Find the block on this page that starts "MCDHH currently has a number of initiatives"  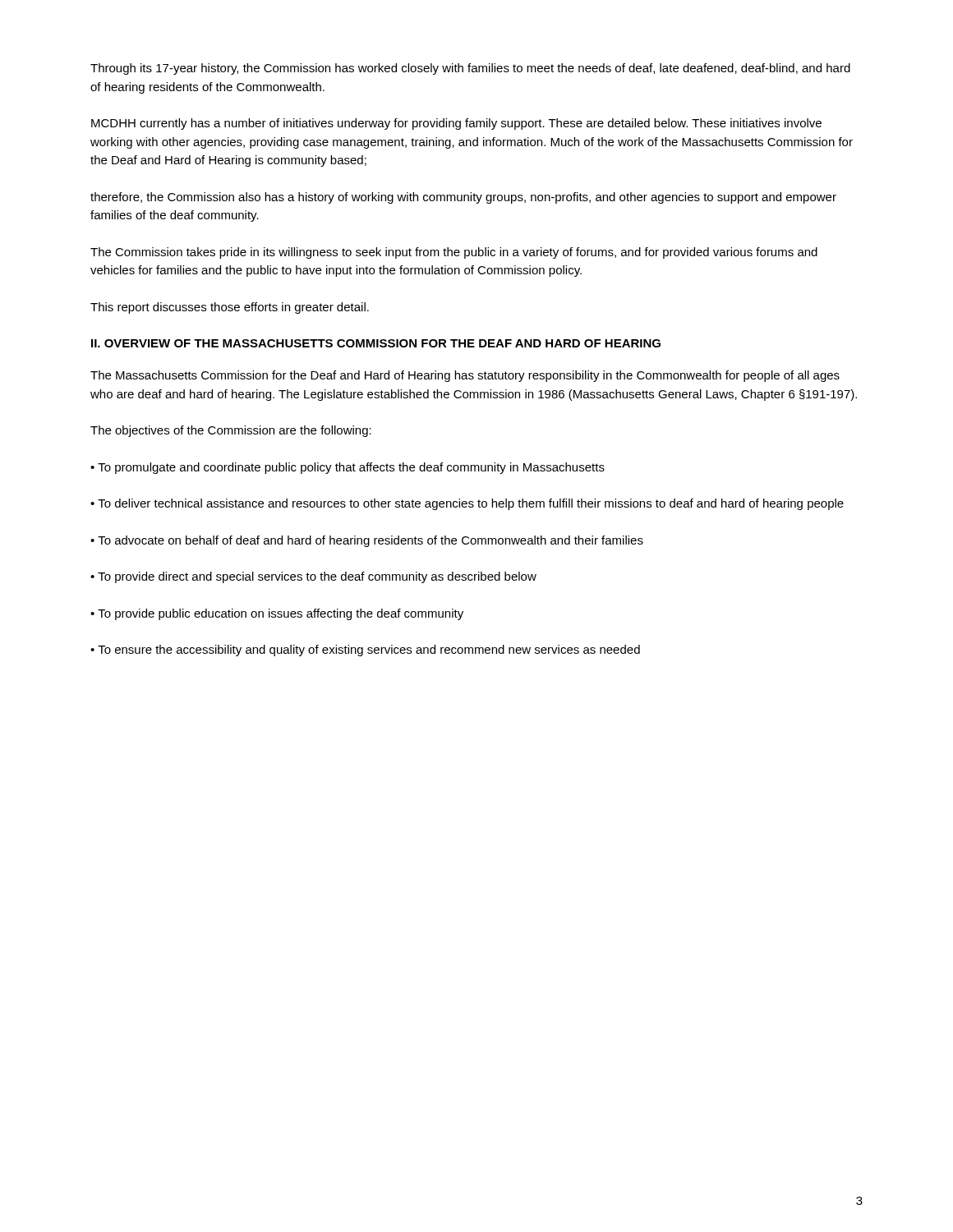[472, 141]
